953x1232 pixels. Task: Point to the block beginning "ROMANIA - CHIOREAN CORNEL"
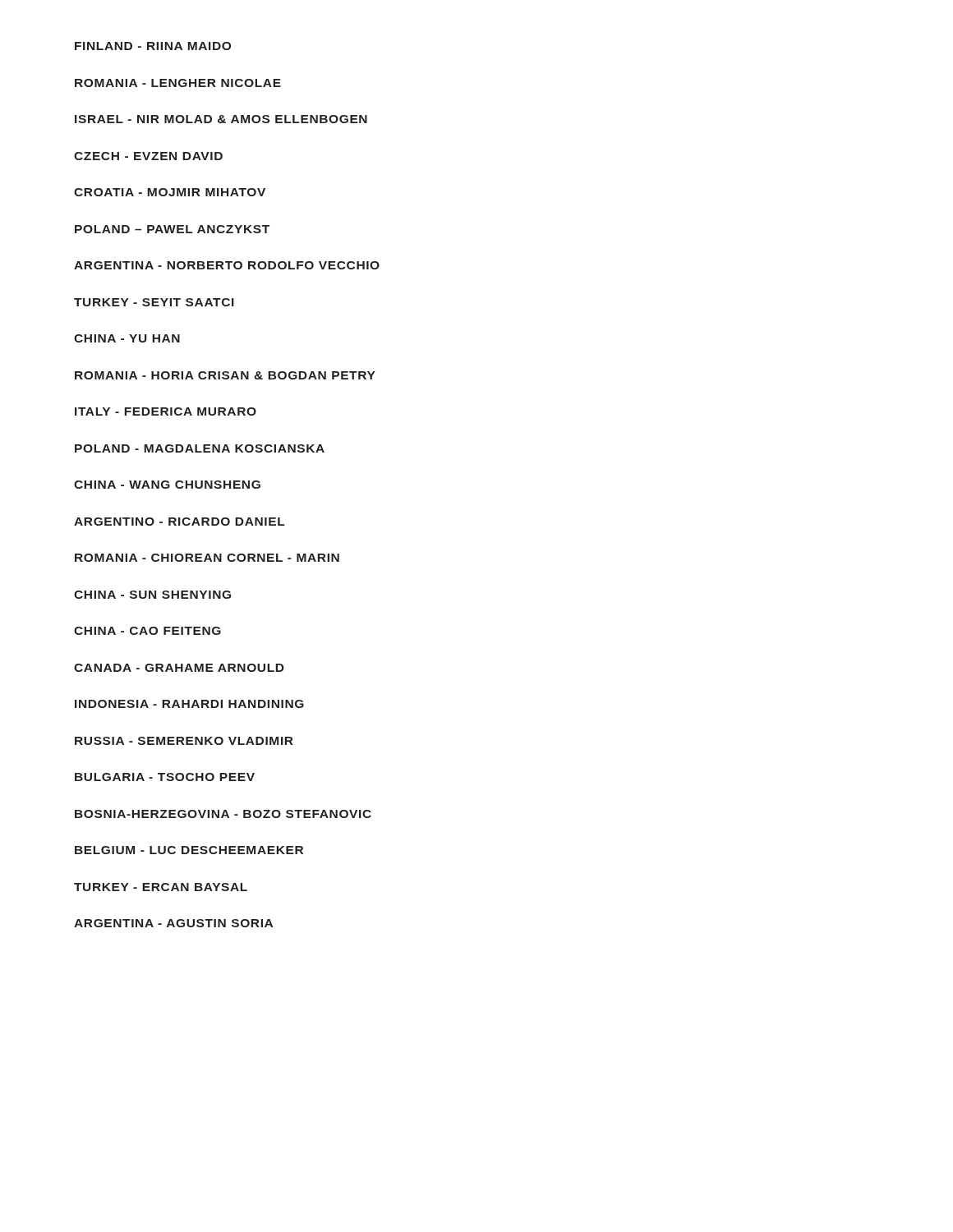pyautogui.click(x=207, y=557)
